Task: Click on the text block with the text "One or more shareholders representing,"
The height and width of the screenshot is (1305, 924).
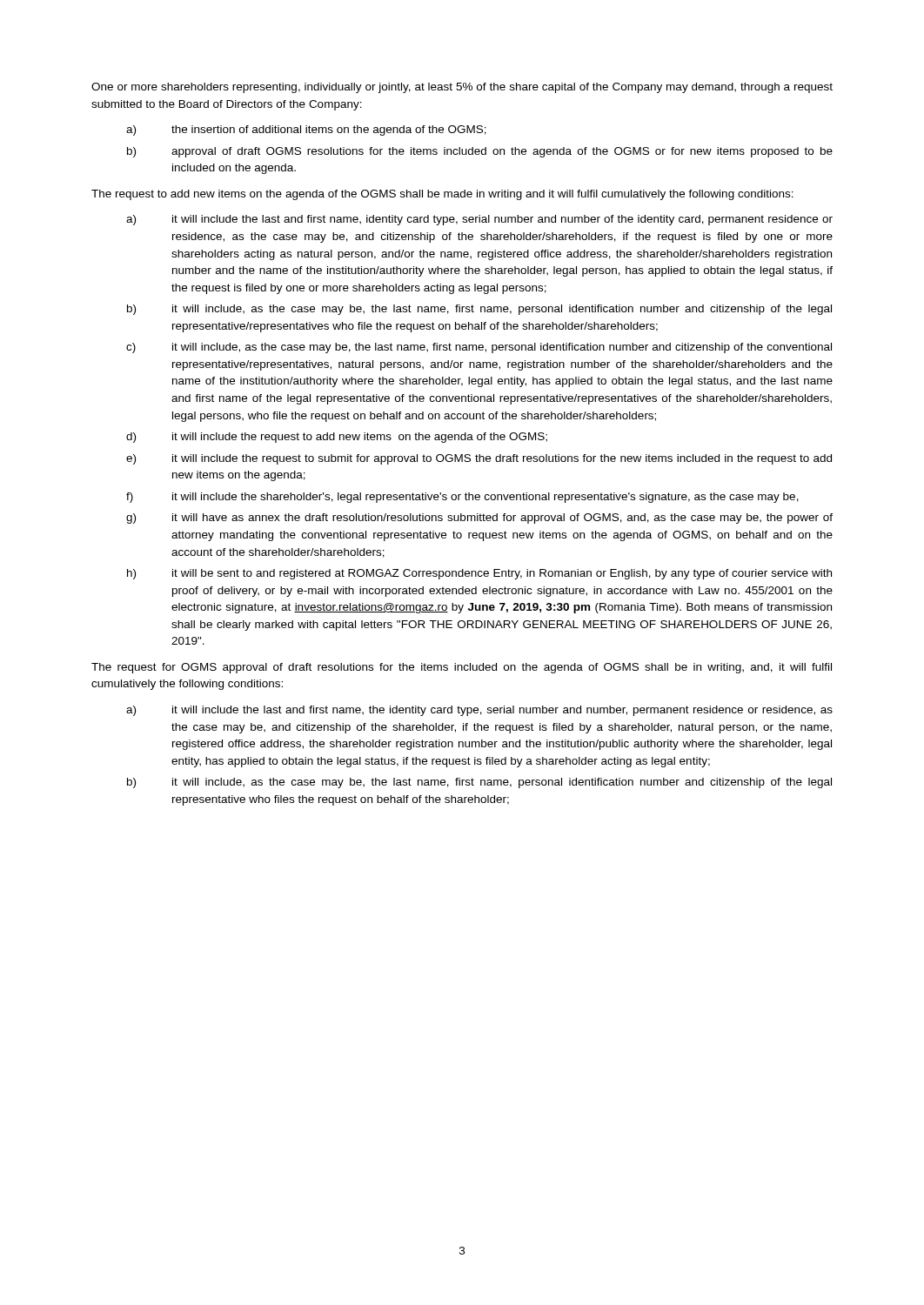Action: (x=462, y=95)
